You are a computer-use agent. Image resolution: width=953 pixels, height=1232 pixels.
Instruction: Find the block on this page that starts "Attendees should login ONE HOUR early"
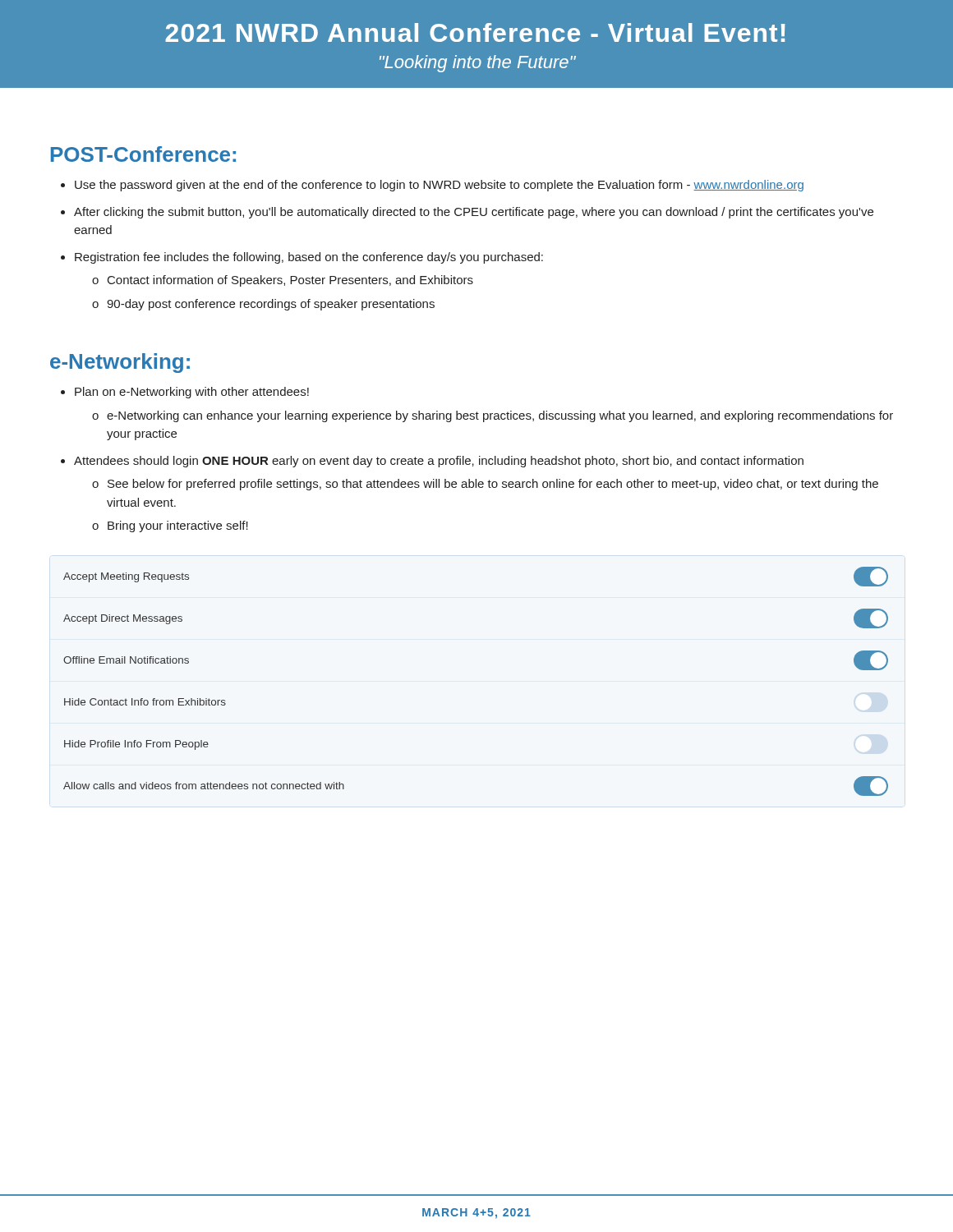click(481, 493)
